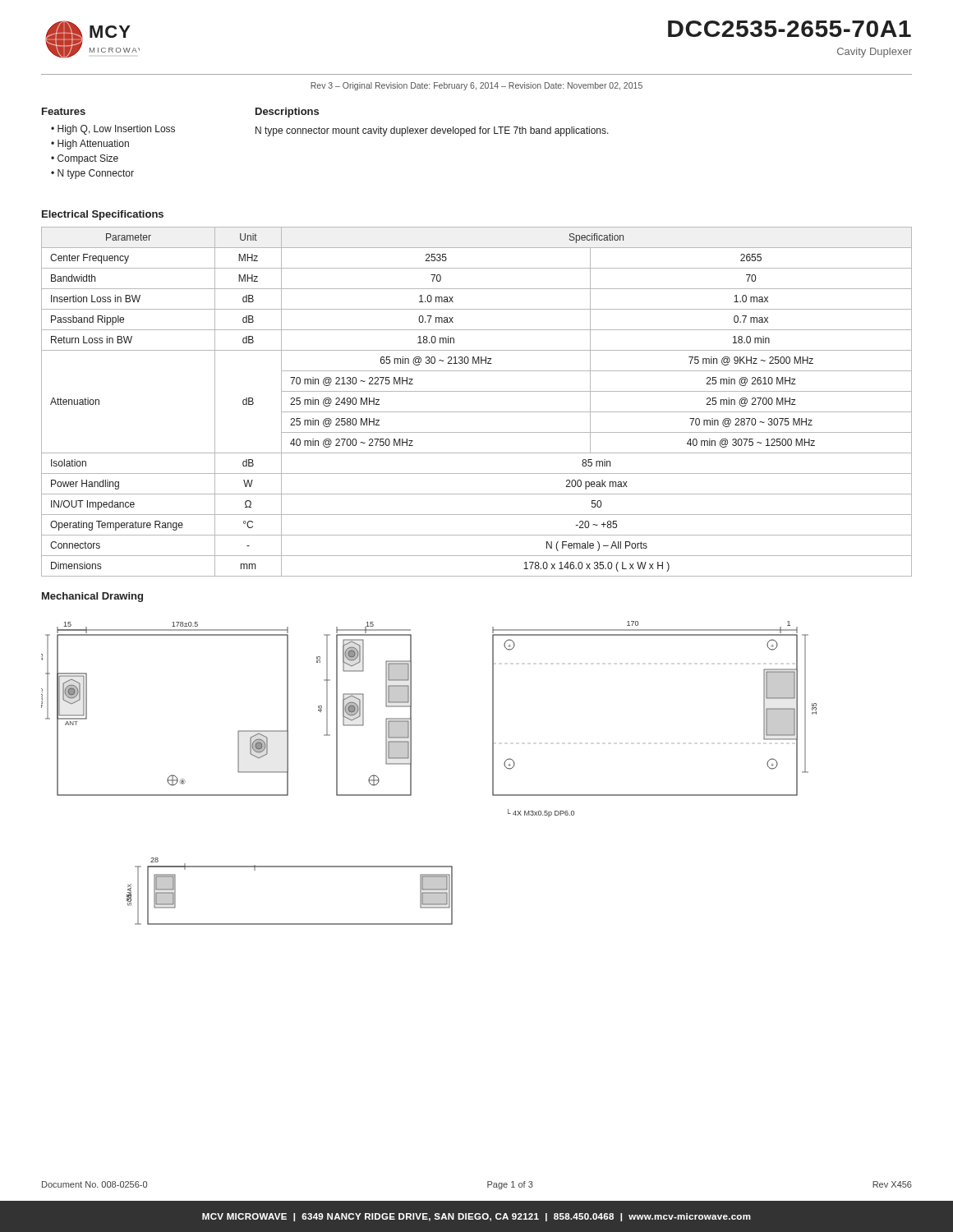Find the region starting "• High Attenuation"
This screenshot has width=953, height=1232.
click(90, 144)
